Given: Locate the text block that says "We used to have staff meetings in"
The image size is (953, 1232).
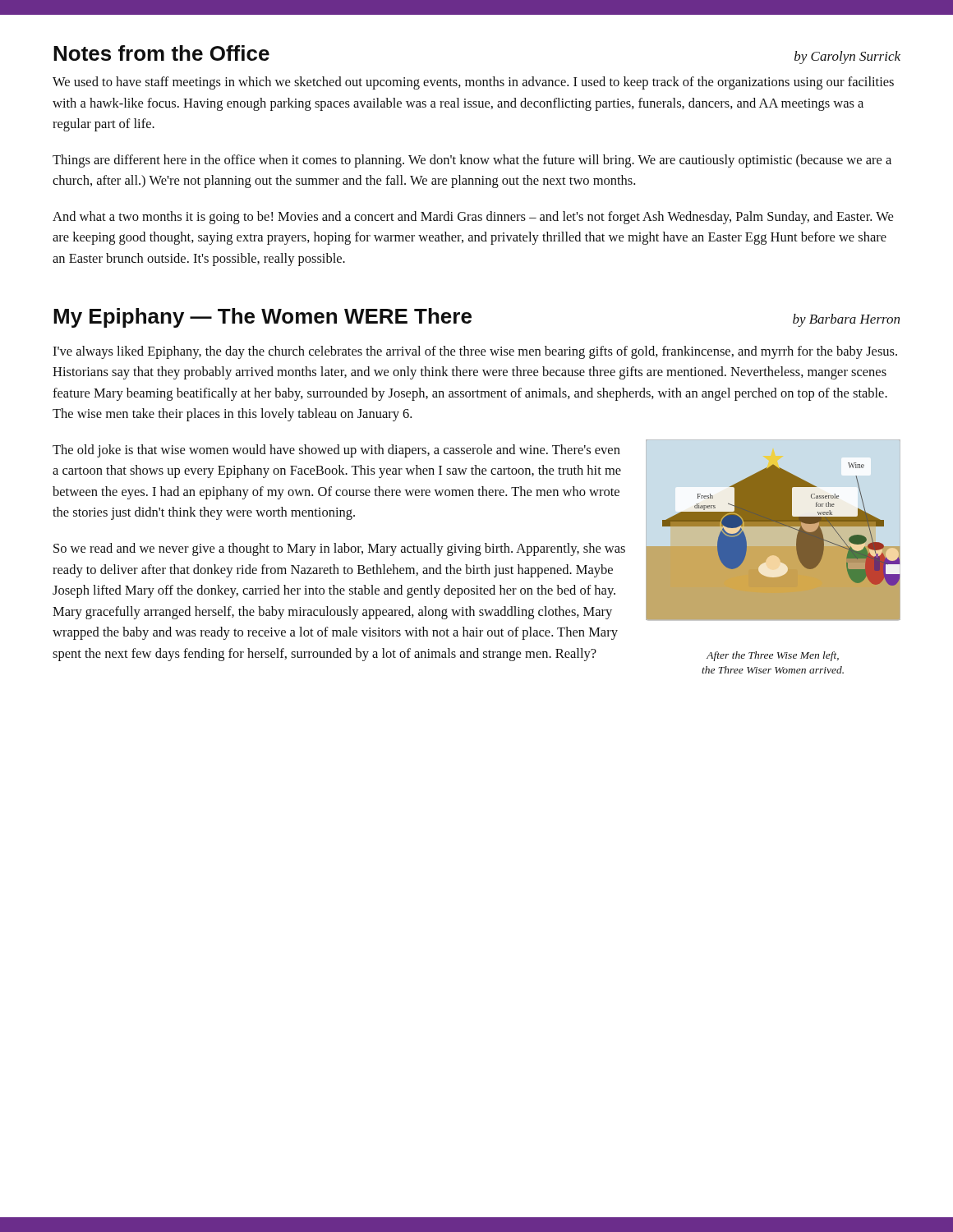Looking at the screenshot, I should 473,103.
